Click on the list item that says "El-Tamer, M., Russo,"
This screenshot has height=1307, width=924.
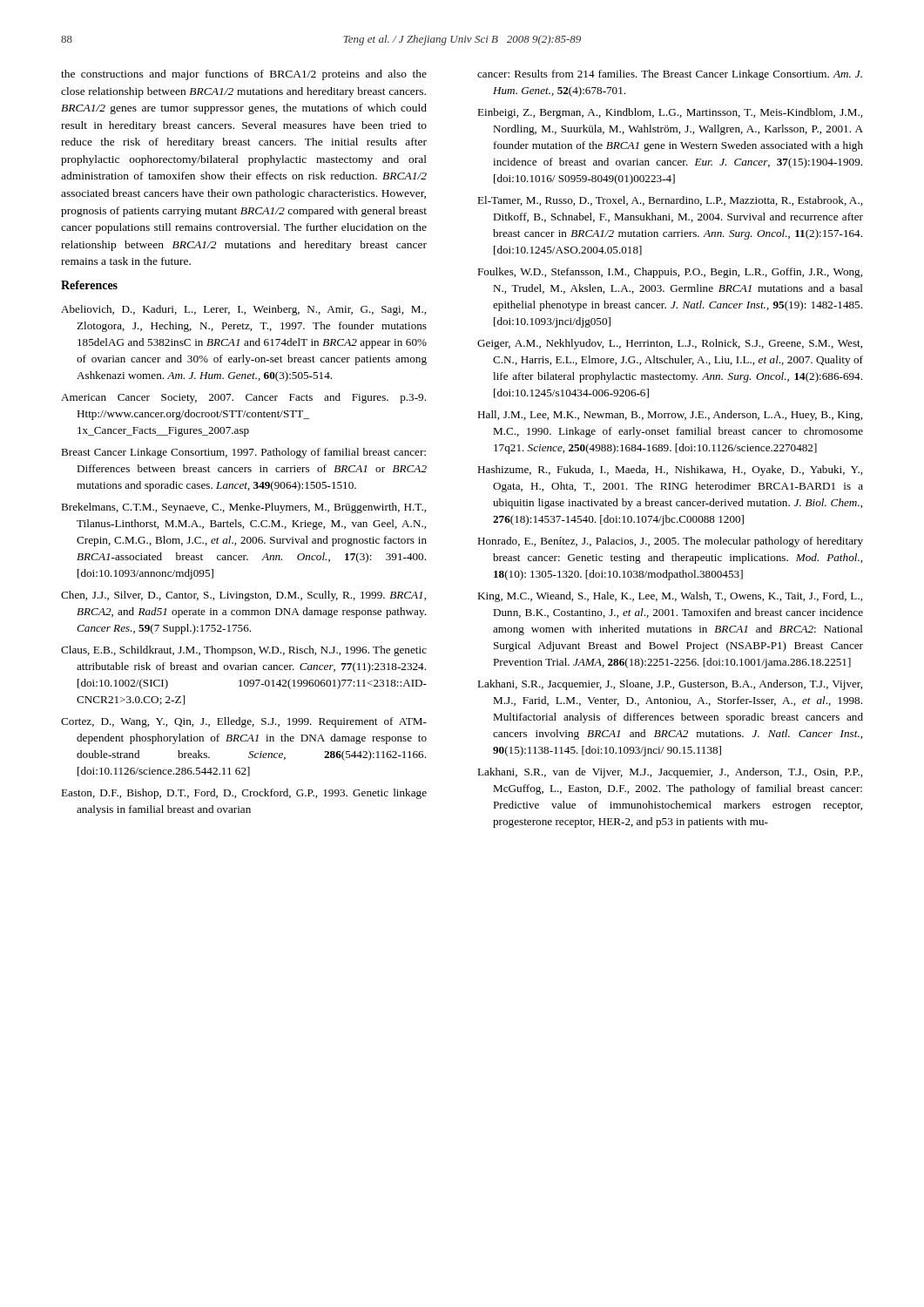click(670, 225)
